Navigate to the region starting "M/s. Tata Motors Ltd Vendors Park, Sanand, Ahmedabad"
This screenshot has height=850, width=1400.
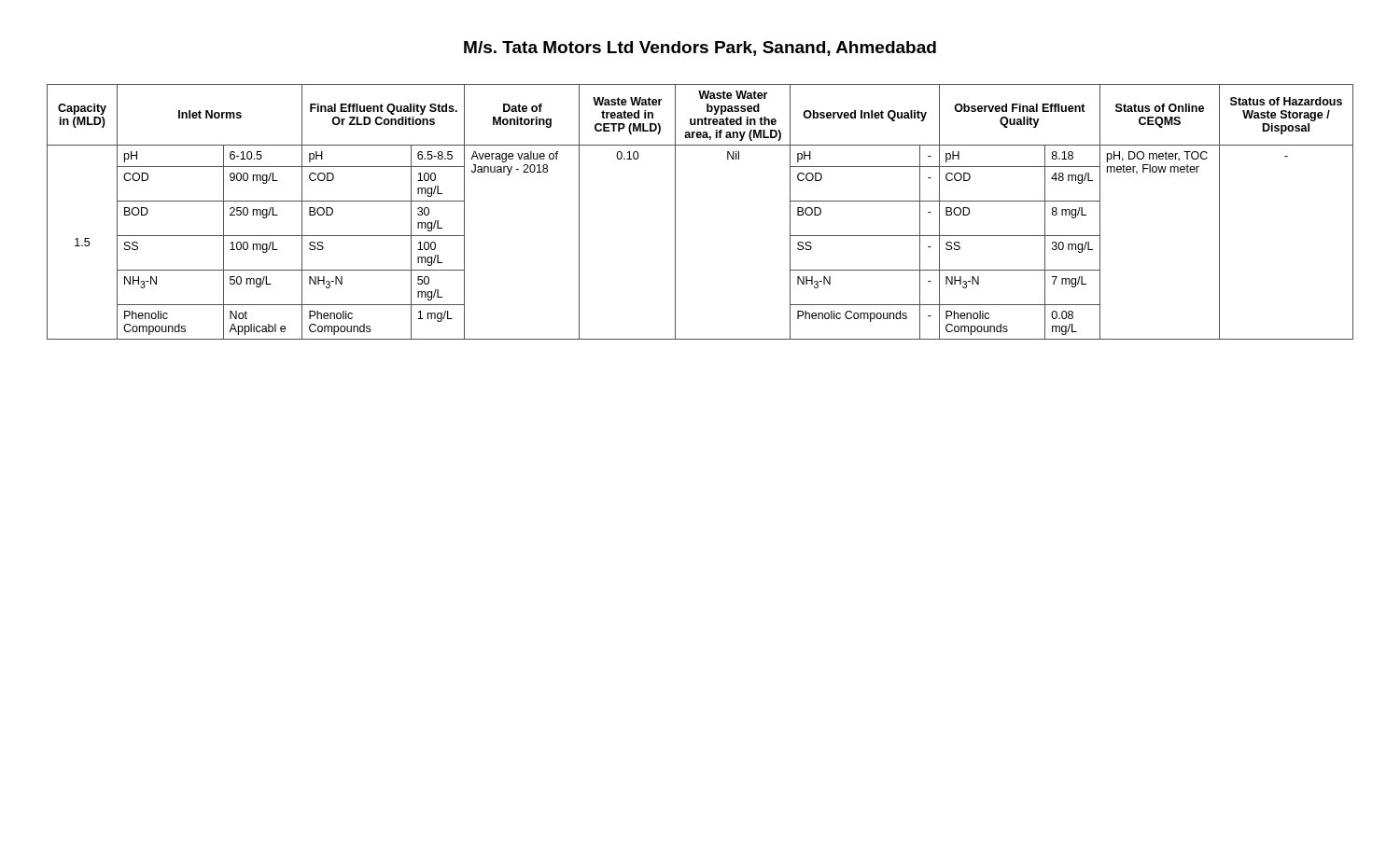[x=700, y=48]
